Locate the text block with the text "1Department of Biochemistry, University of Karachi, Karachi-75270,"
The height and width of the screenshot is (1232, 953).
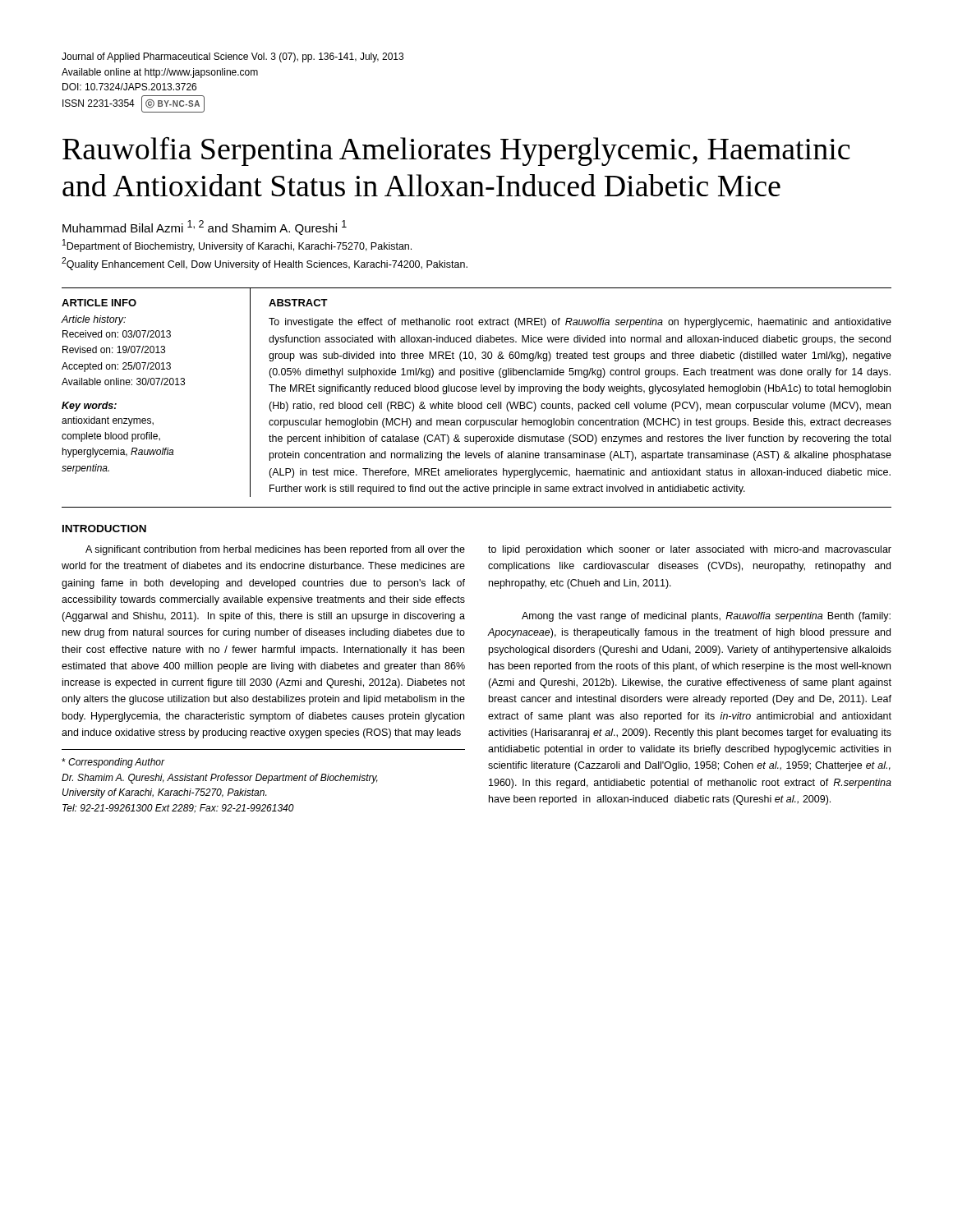pos(265,255)
